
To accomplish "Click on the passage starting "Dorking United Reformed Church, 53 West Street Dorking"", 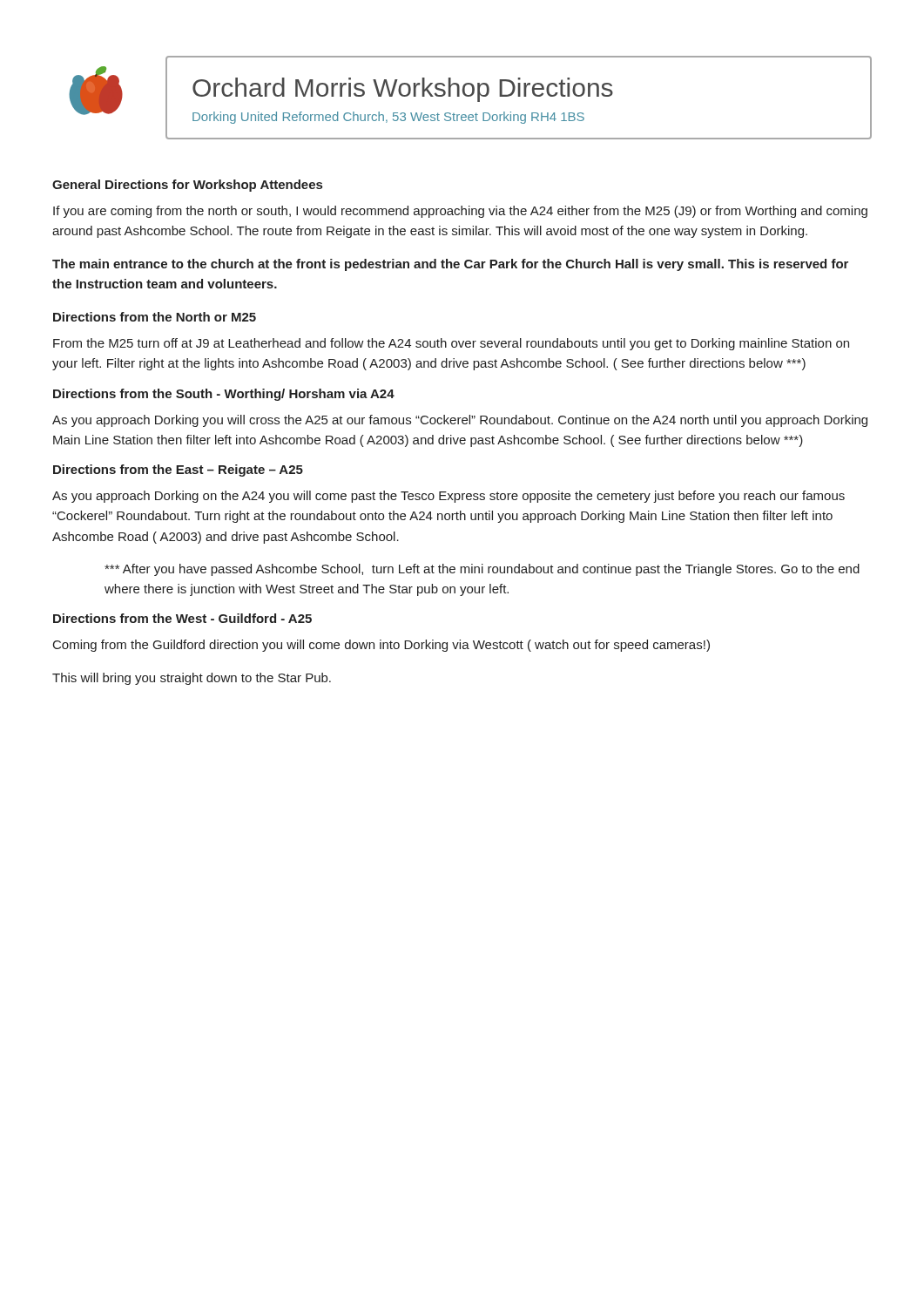I will click(x=388, y=116).
